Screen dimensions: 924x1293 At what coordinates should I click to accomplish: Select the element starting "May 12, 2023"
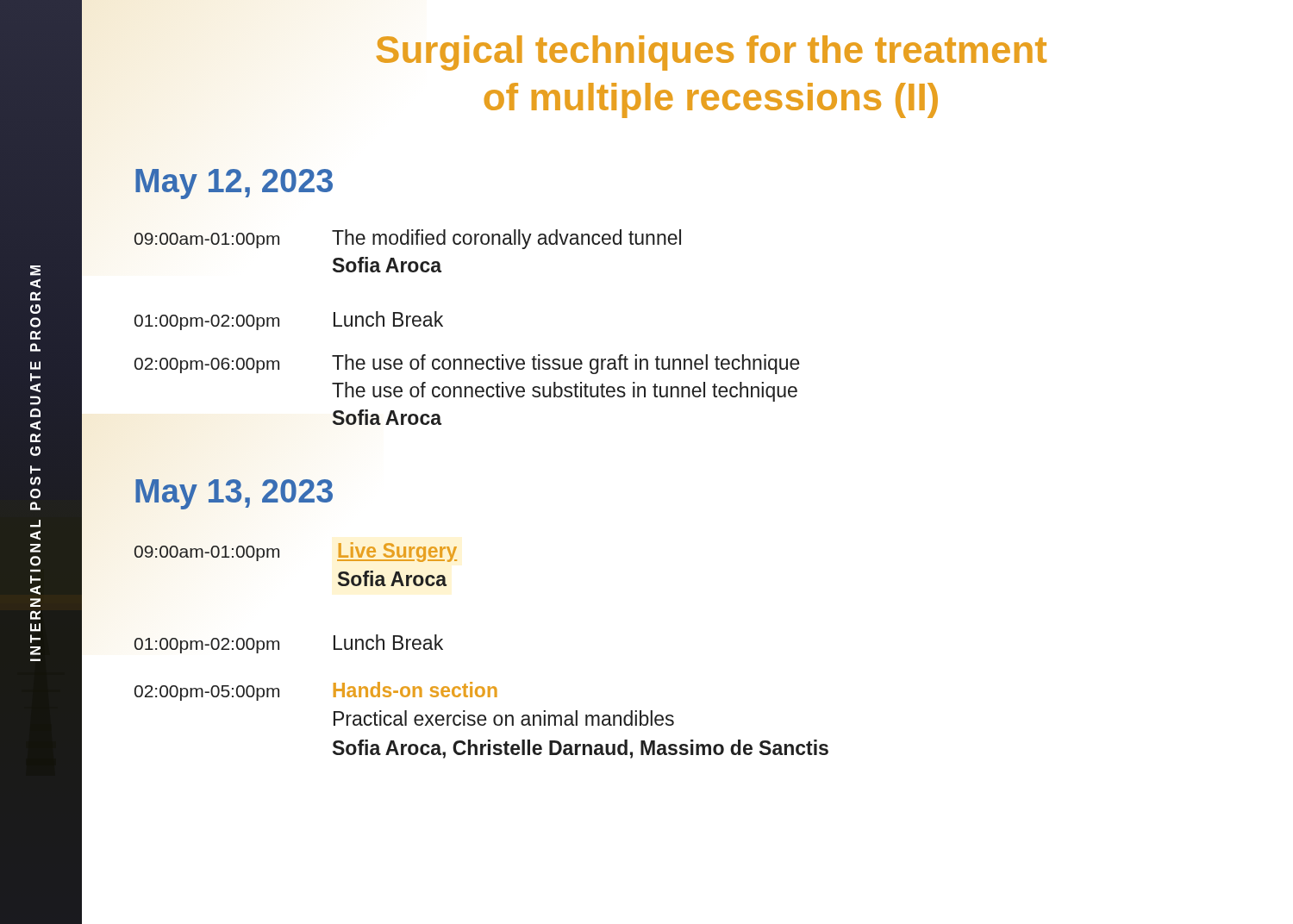click(x=234, y=181)
